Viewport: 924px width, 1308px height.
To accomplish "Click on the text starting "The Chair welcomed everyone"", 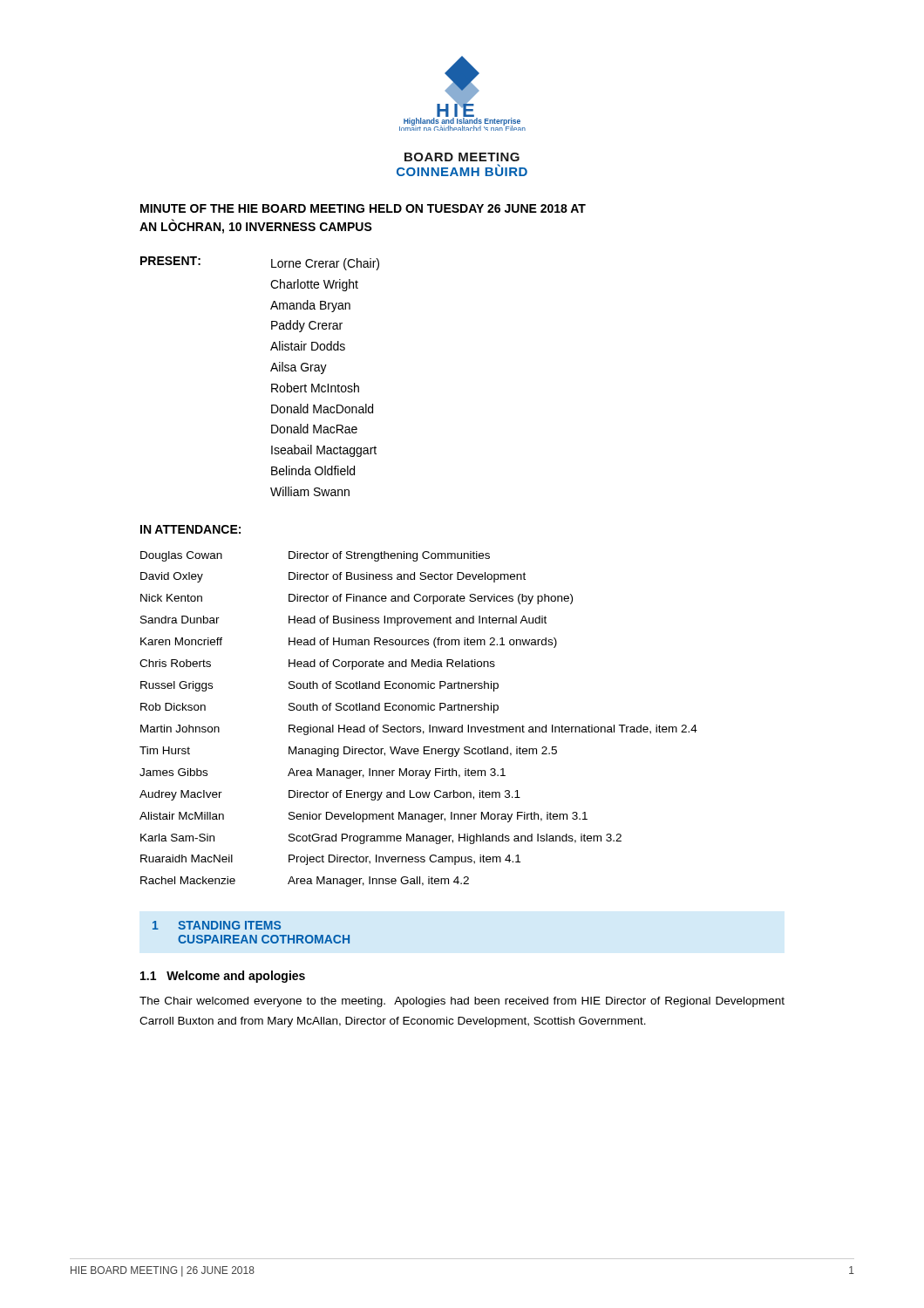I will tap(462, 1011).
